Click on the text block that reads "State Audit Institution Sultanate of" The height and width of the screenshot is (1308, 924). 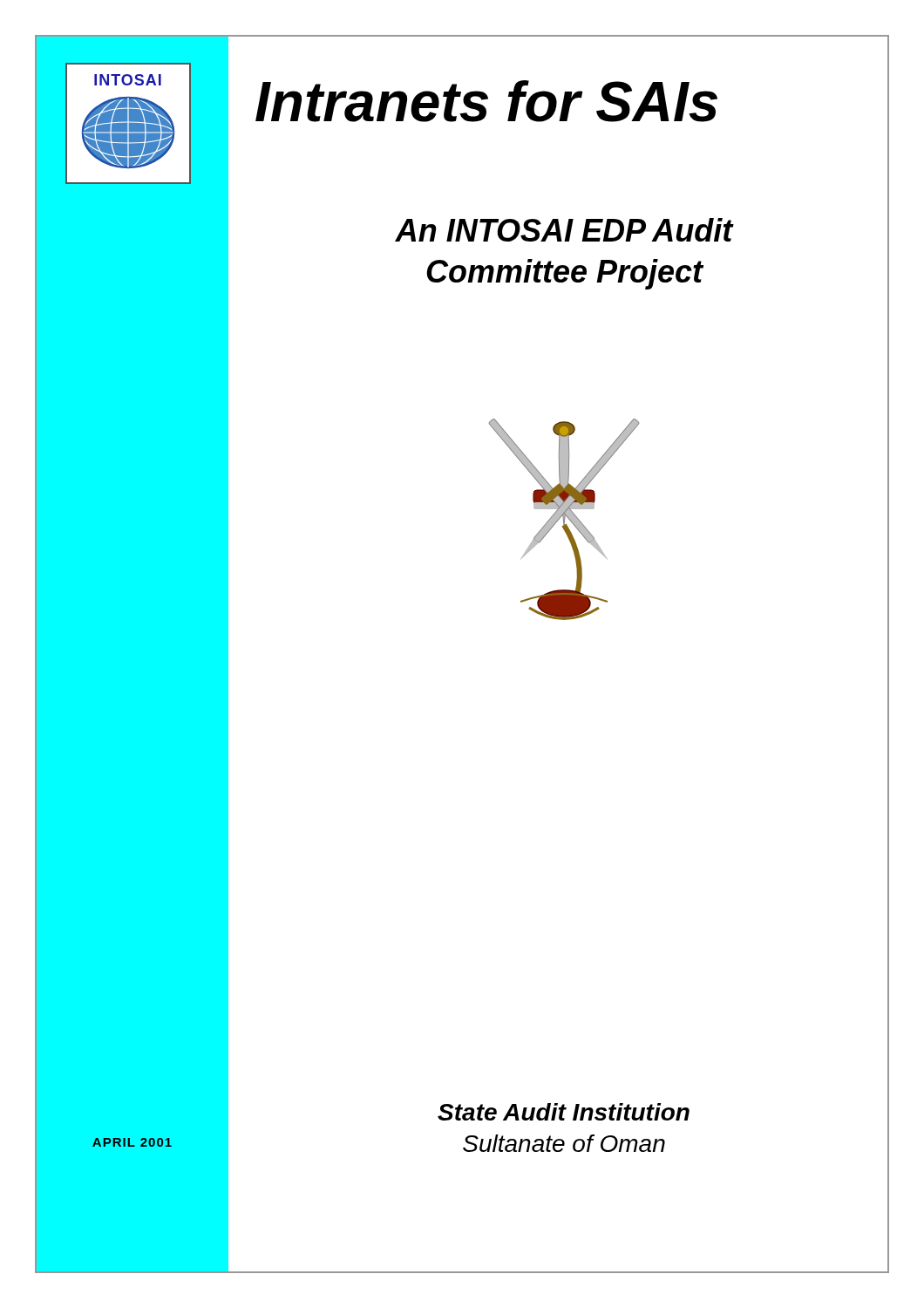point(564,1128)
